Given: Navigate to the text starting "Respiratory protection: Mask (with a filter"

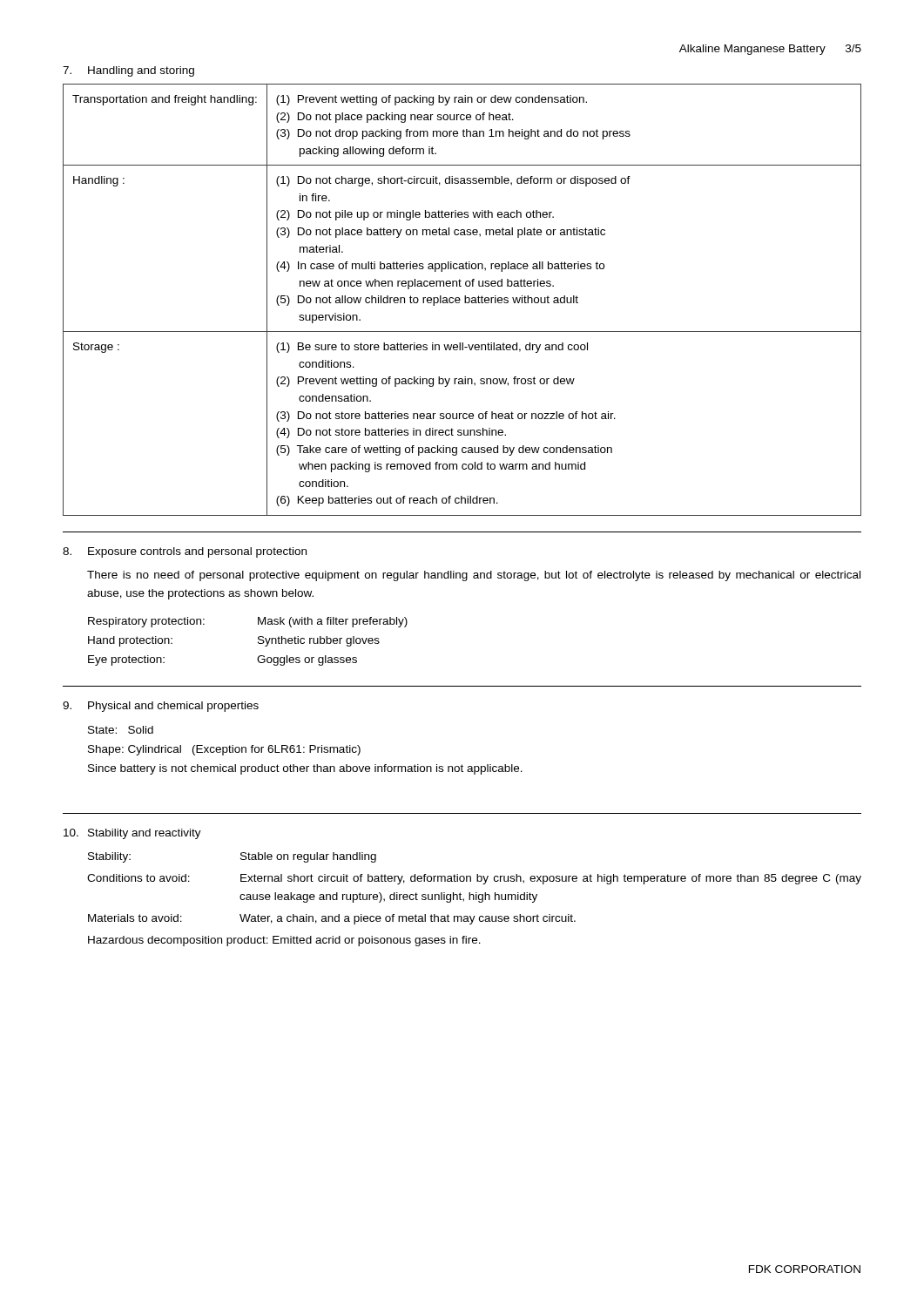Looking at the screenshot, I should click(142, 622).
